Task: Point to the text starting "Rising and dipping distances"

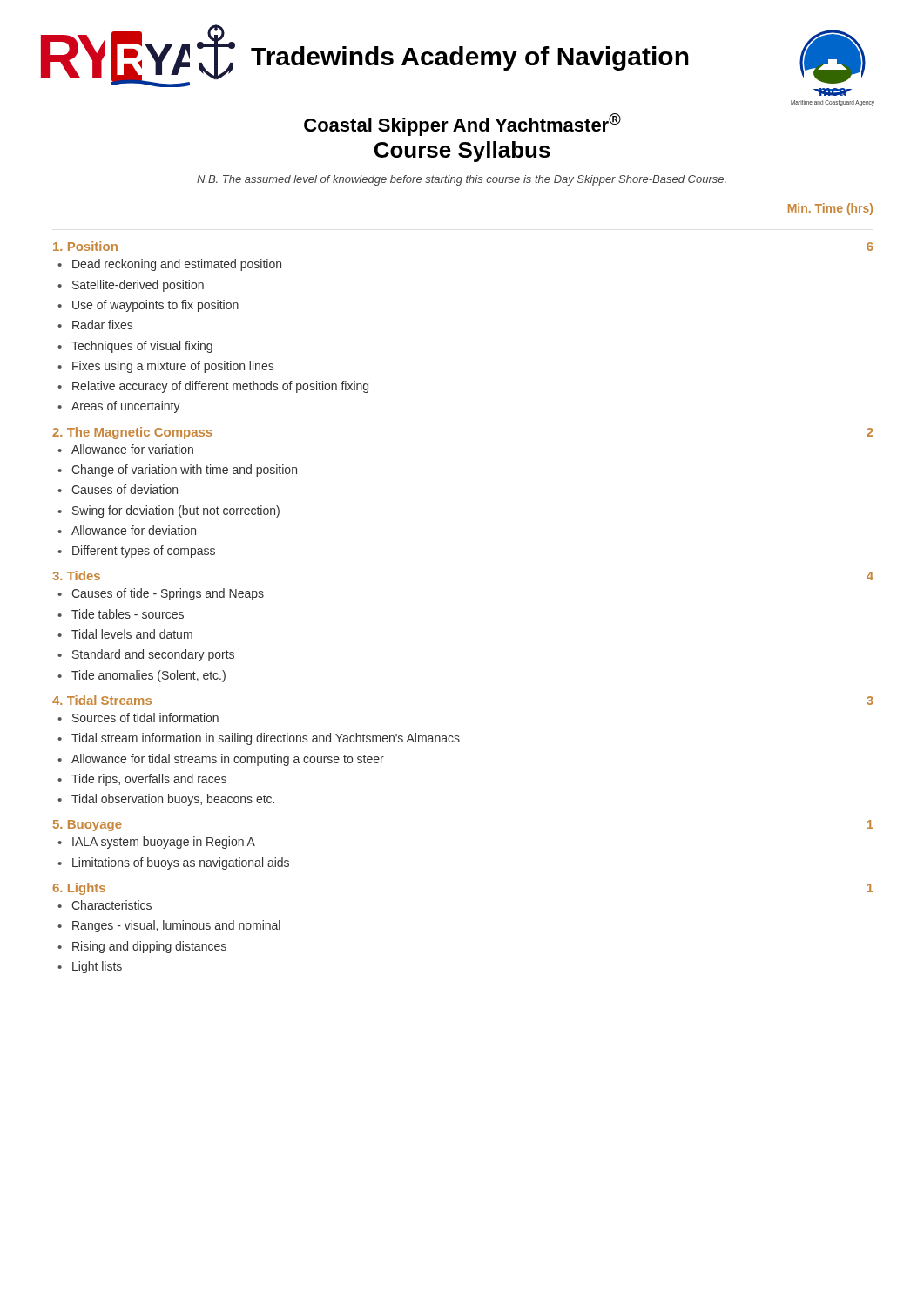Action: [x=149, y=946]
